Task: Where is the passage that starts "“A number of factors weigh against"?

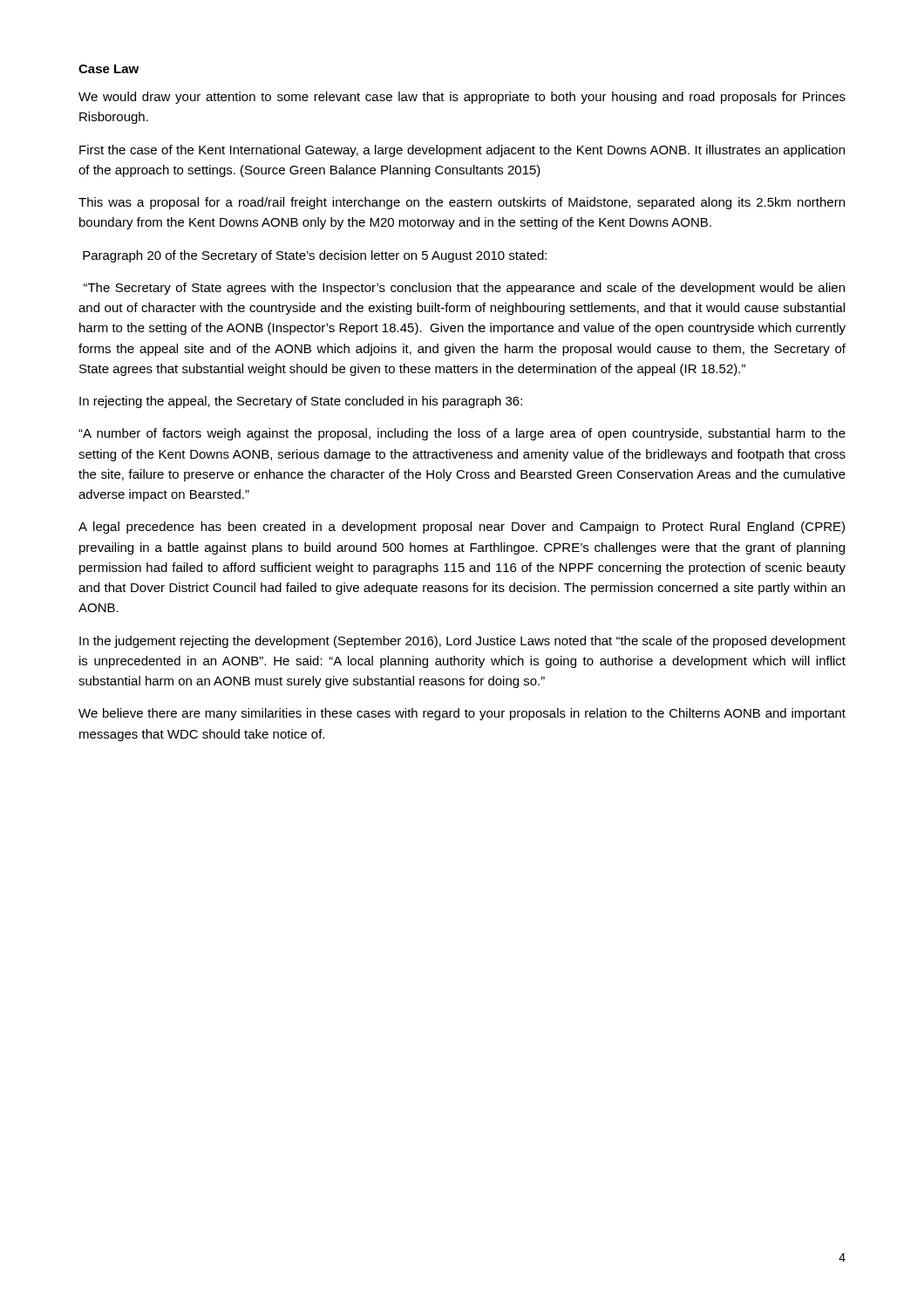Action: [x=462, y=464]
